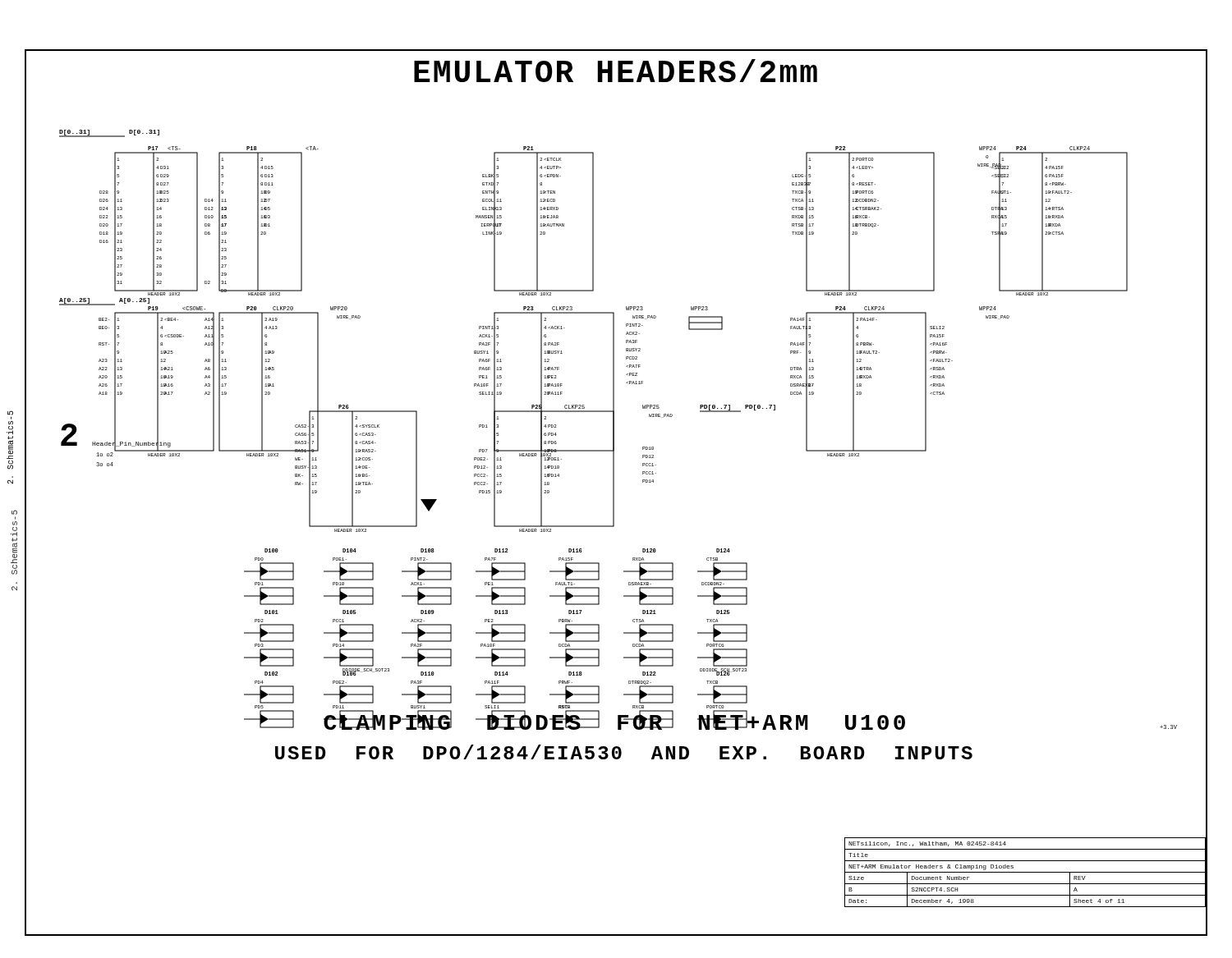Viewport: 1232px width, 958px height.
Task: Locate the text block starting "CLAMPING DIODES FOR NET+ARM U100"
Action: (x=616, y=724)
